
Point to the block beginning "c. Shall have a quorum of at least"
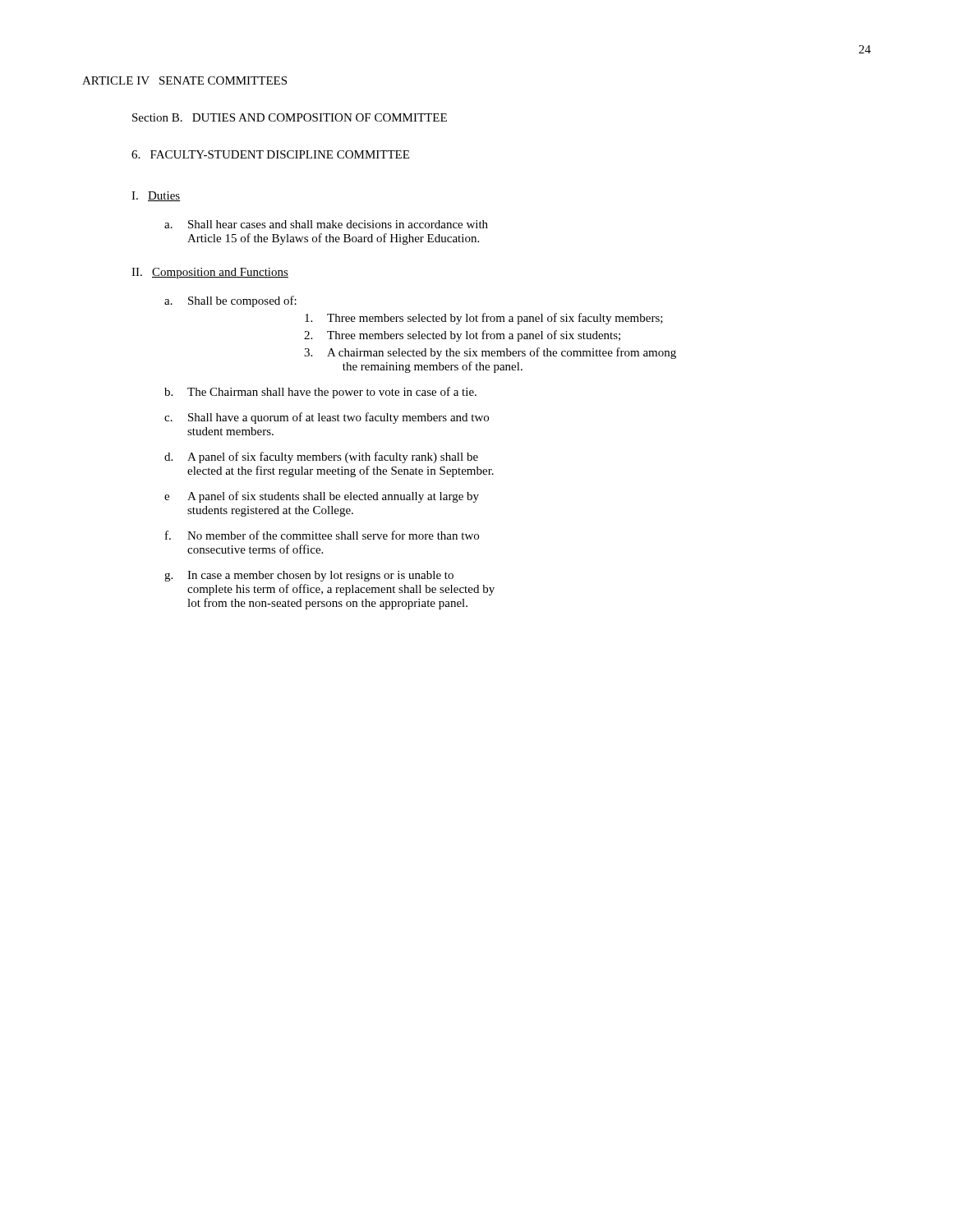(x=327, y=425)
